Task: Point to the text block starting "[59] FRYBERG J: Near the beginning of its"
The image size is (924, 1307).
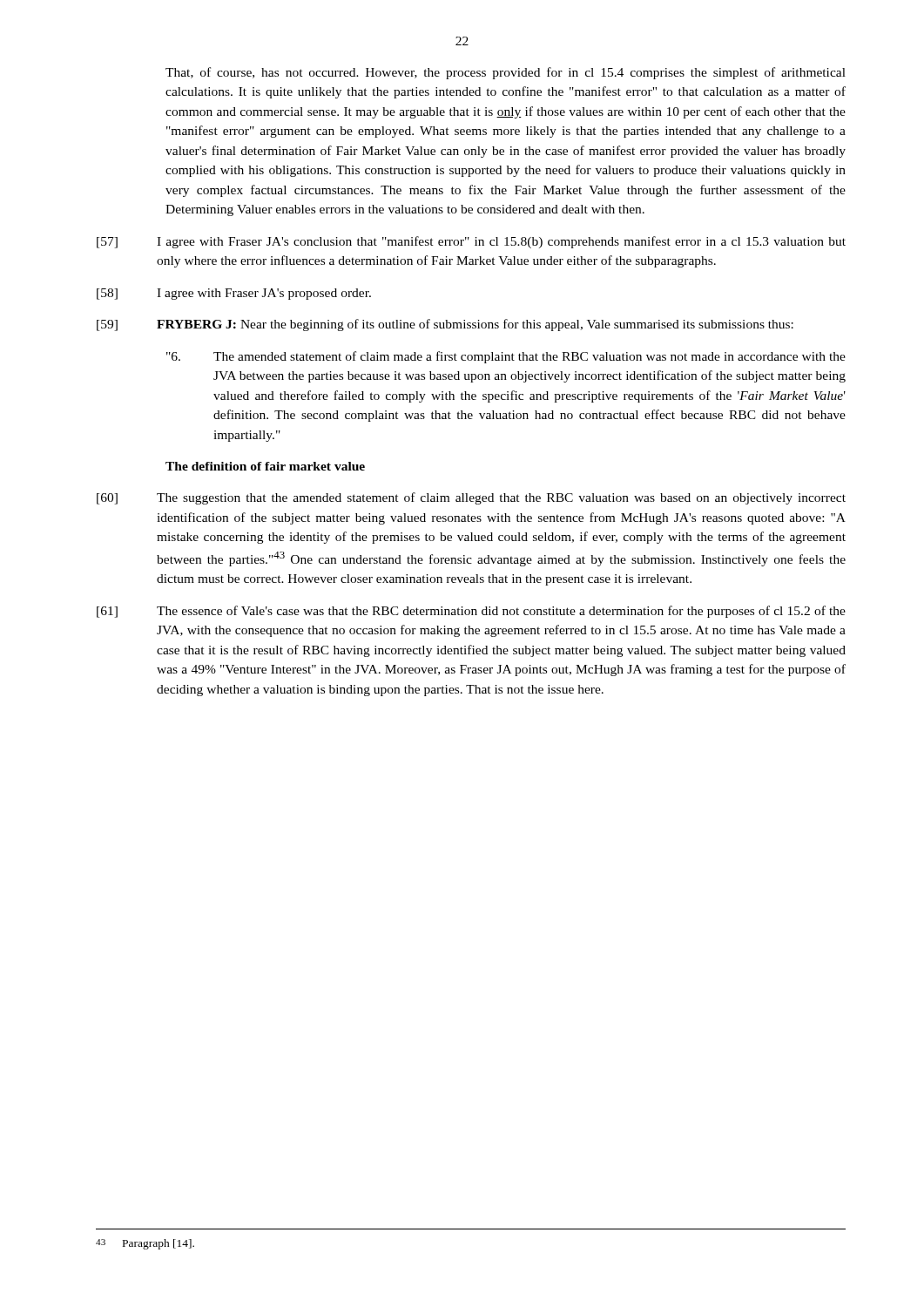Action: (471, 324)
